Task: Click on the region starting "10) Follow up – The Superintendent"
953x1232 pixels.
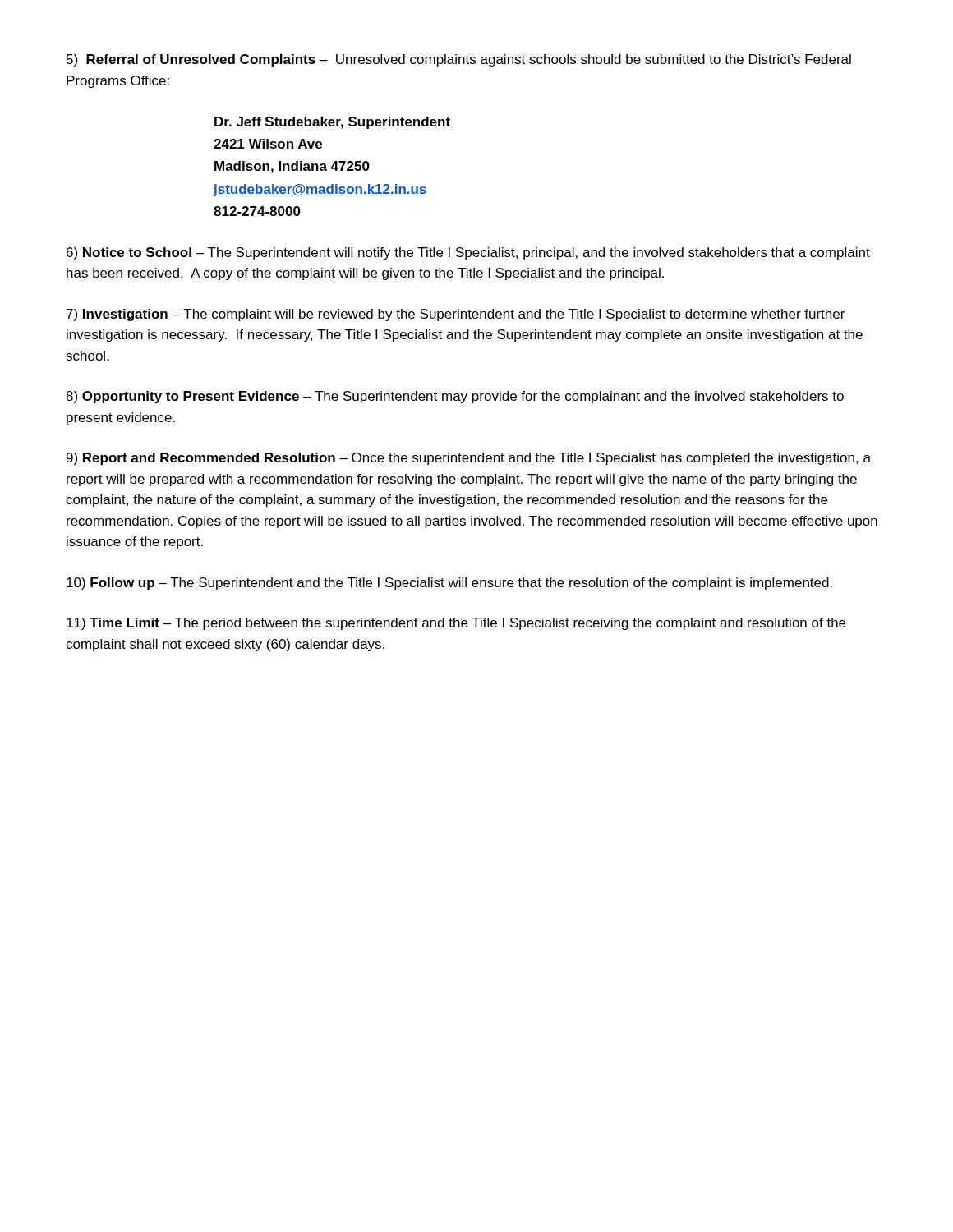Action: tap(449, 583)
